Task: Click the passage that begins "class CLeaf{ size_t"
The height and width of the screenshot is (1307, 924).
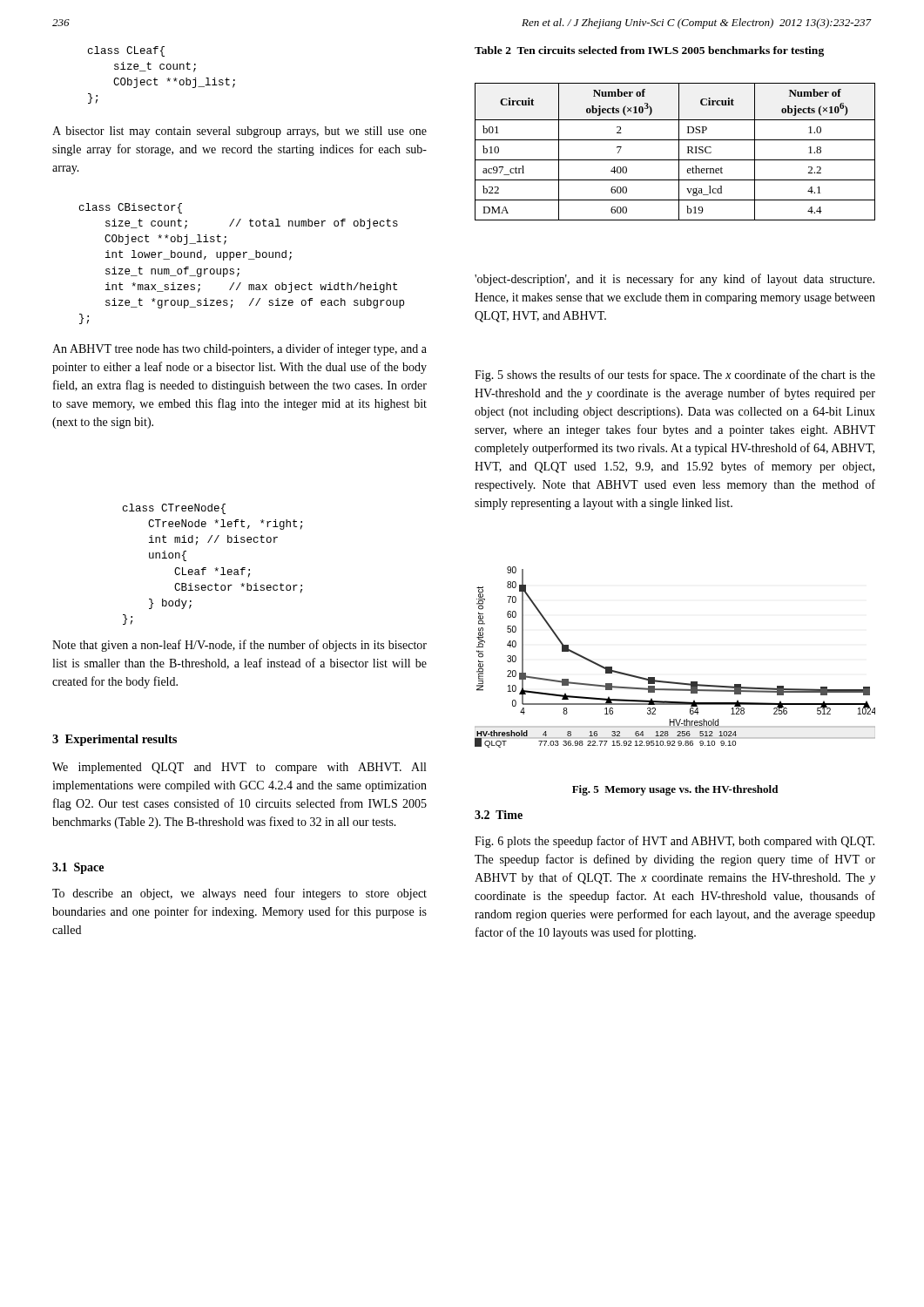Action: [x=126, y=51]
